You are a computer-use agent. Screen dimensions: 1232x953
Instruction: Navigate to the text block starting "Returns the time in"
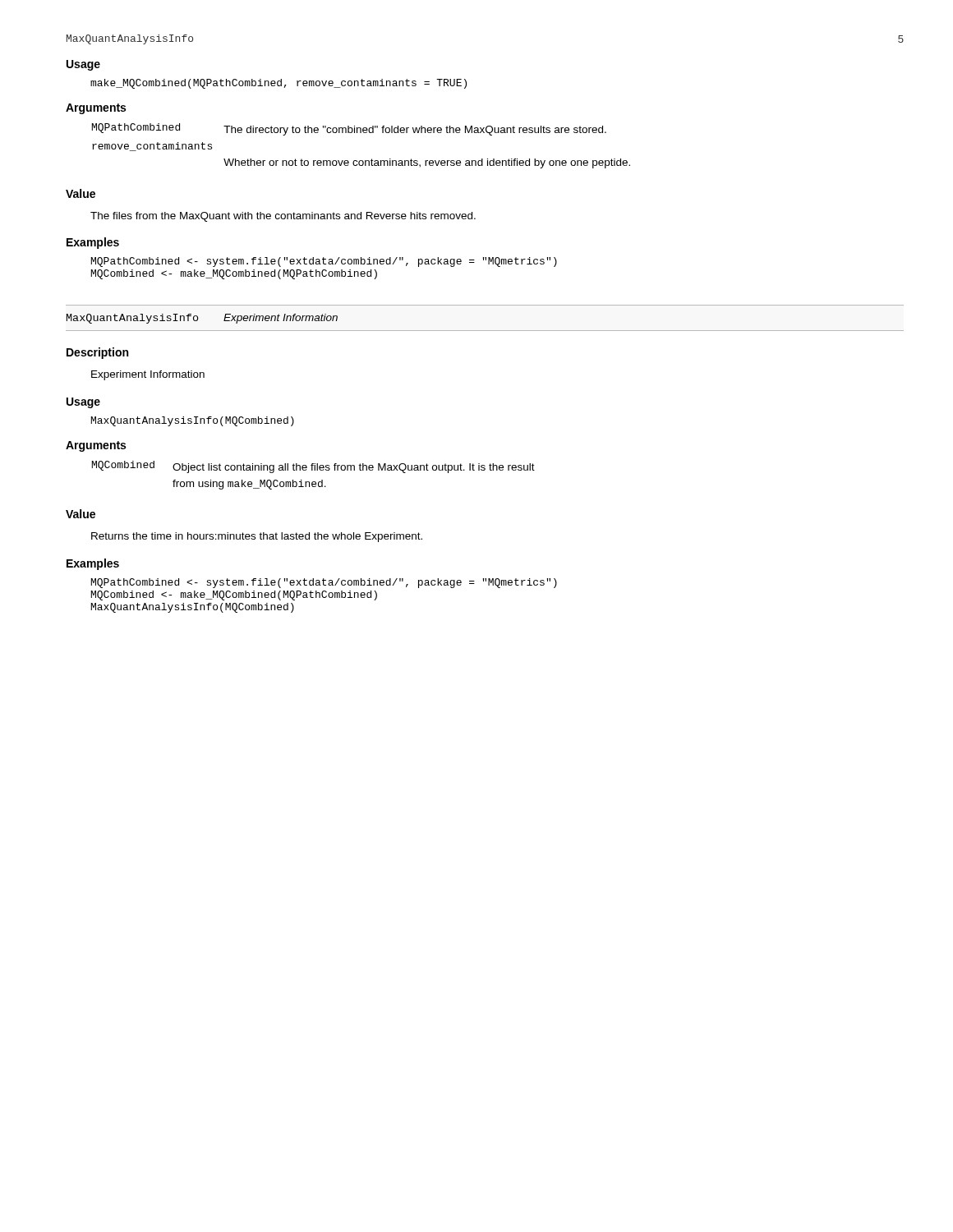pyautogui.click(x=257, y=536)
